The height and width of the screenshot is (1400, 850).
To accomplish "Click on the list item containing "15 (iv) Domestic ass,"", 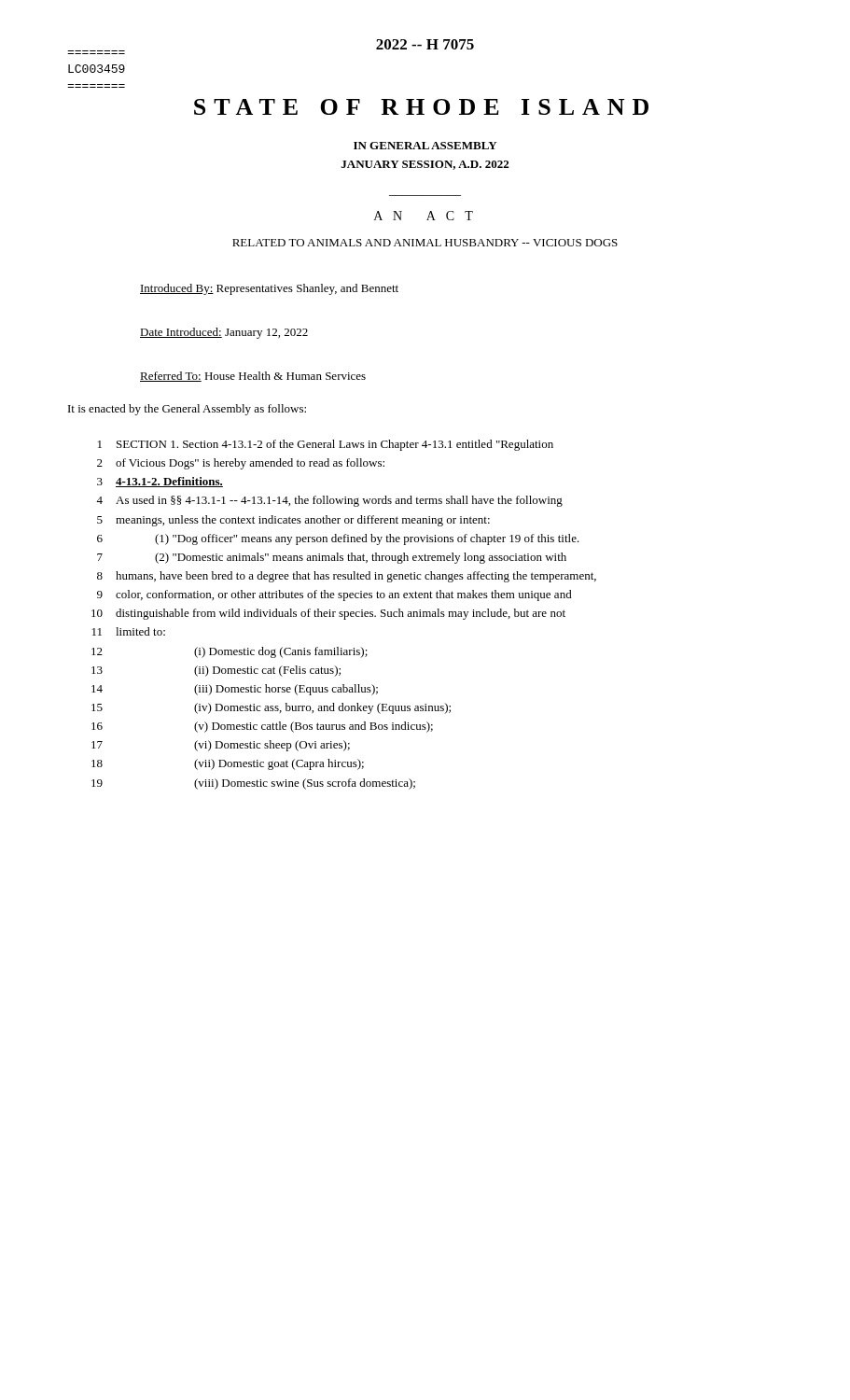I will click(454, 707).
